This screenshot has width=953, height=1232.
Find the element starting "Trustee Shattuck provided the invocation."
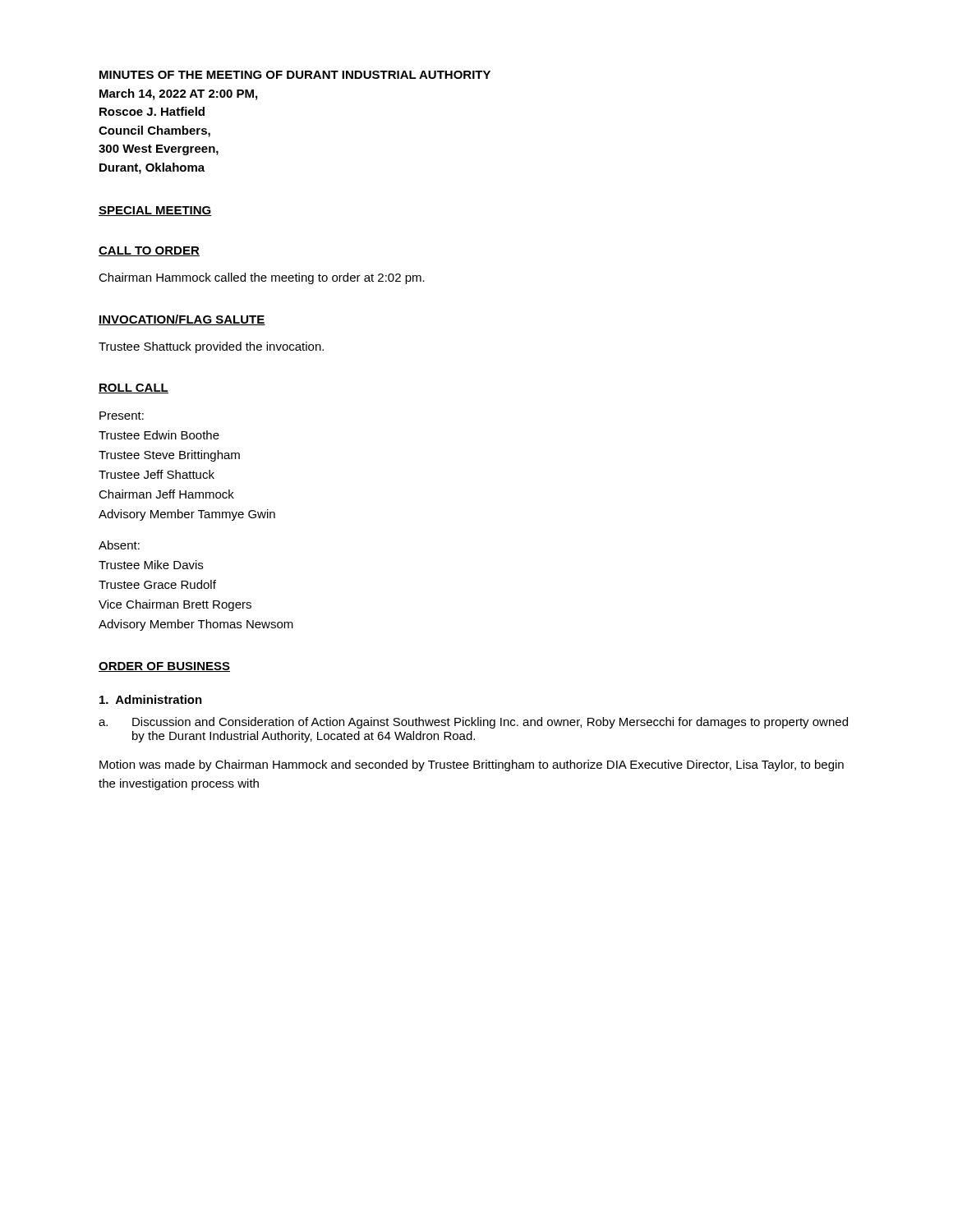(x=212, y=346)
